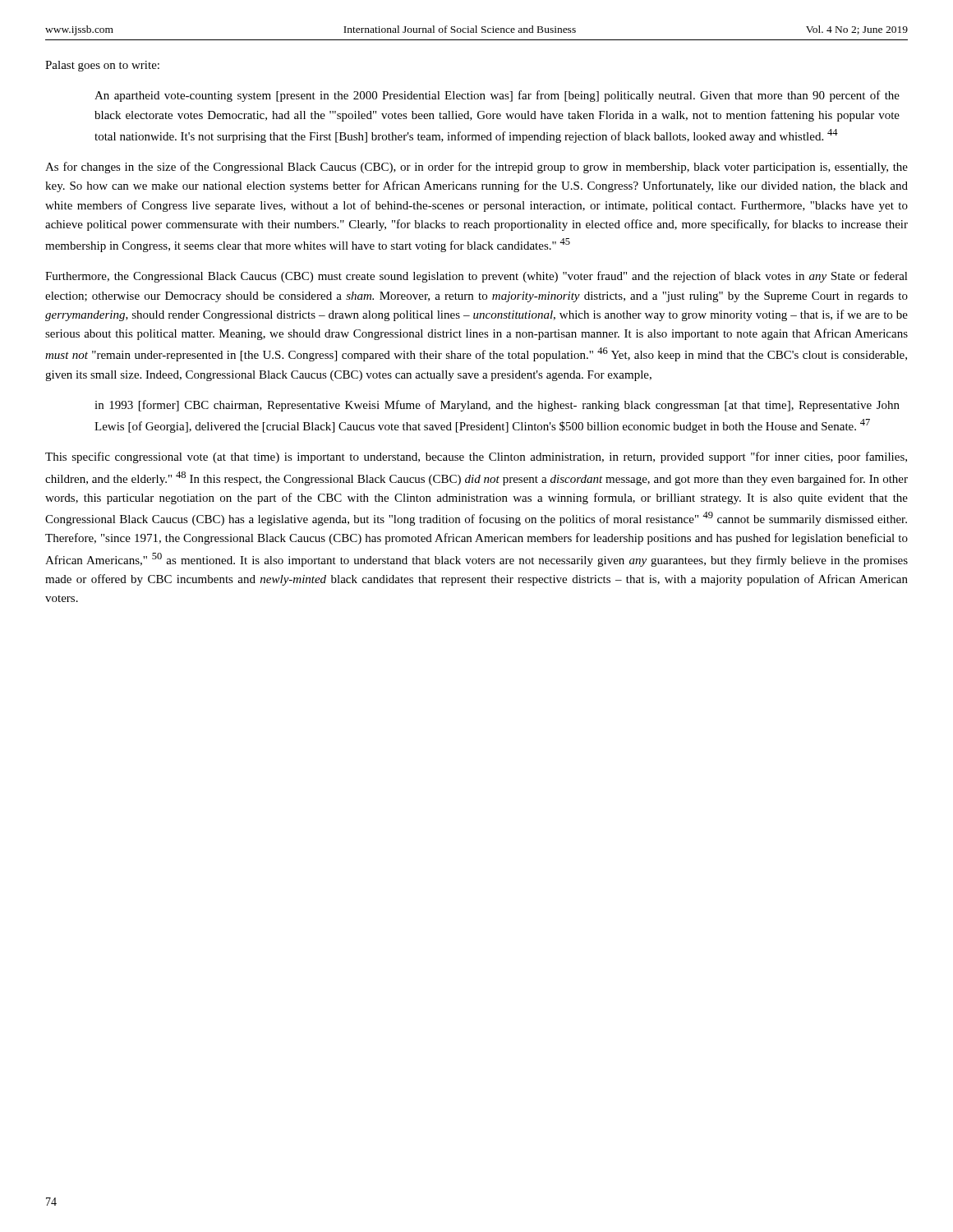Locate the text starting "in 1993 [former]"

point(497,415)
